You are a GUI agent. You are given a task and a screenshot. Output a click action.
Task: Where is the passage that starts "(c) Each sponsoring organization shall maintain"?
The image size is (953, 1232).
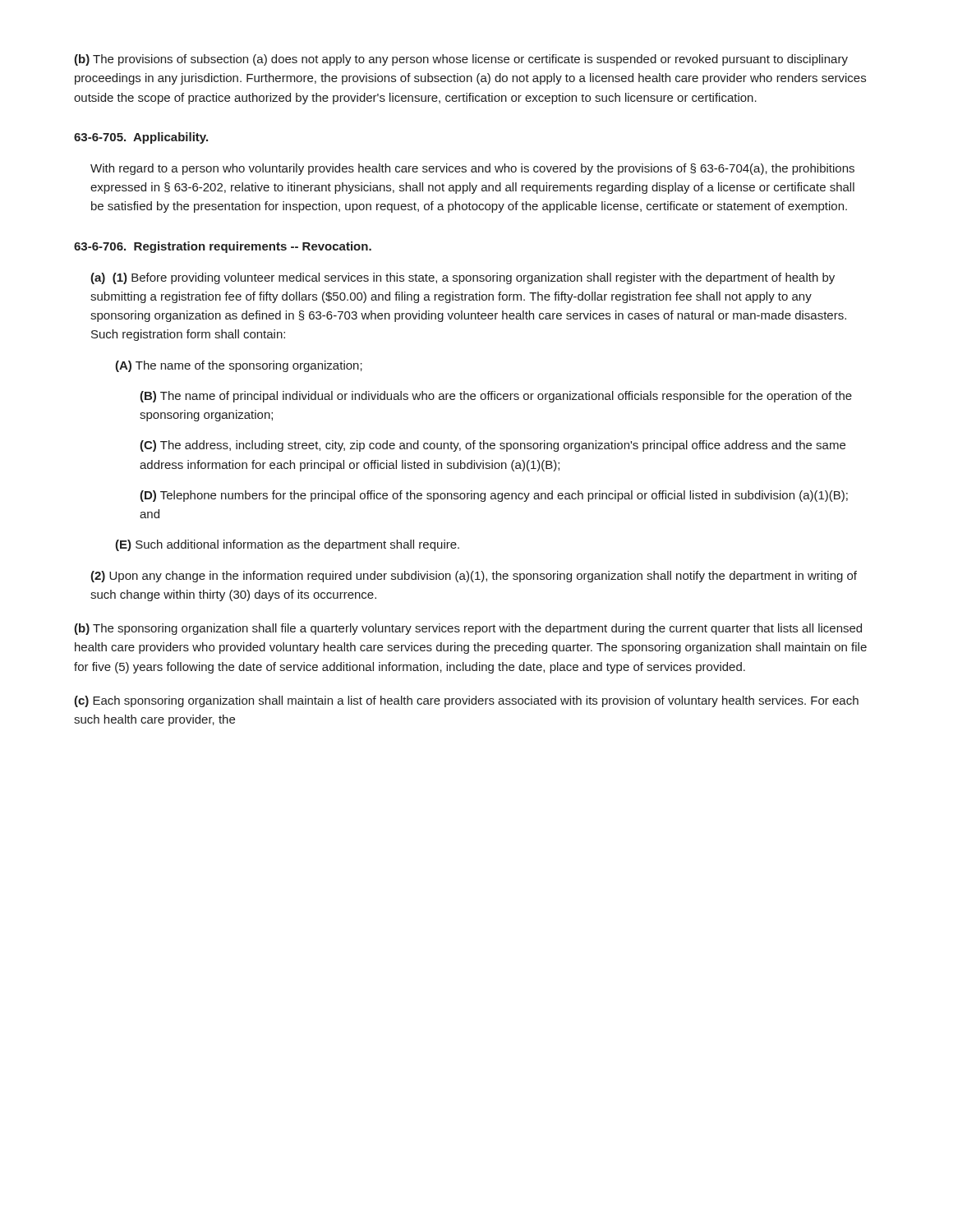click(466, 710)
